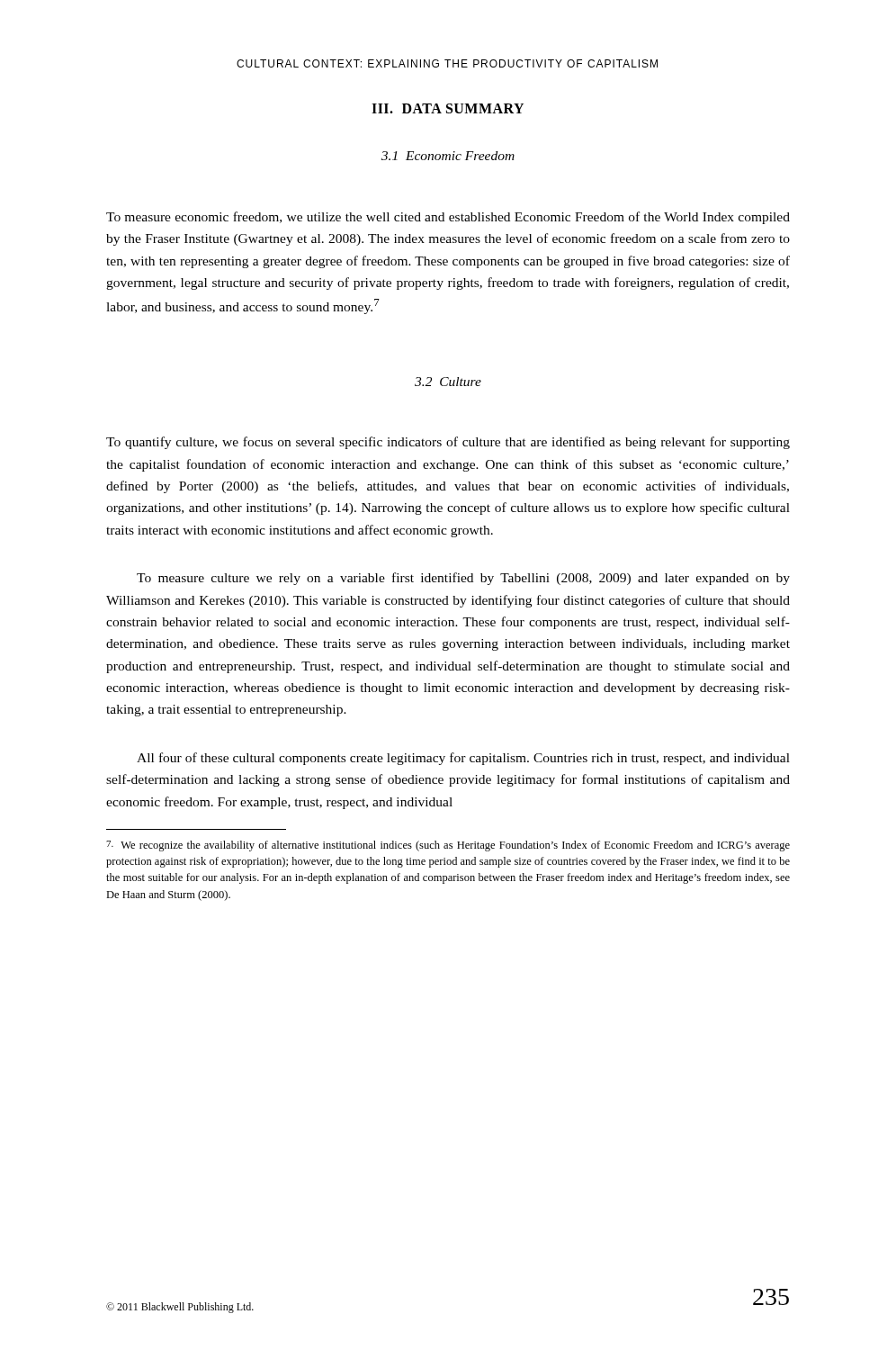The image size is (896, 1350).
Task: Click the passage that begins "To quantify culture, we focus on several"
Action: tap(448, 486)
